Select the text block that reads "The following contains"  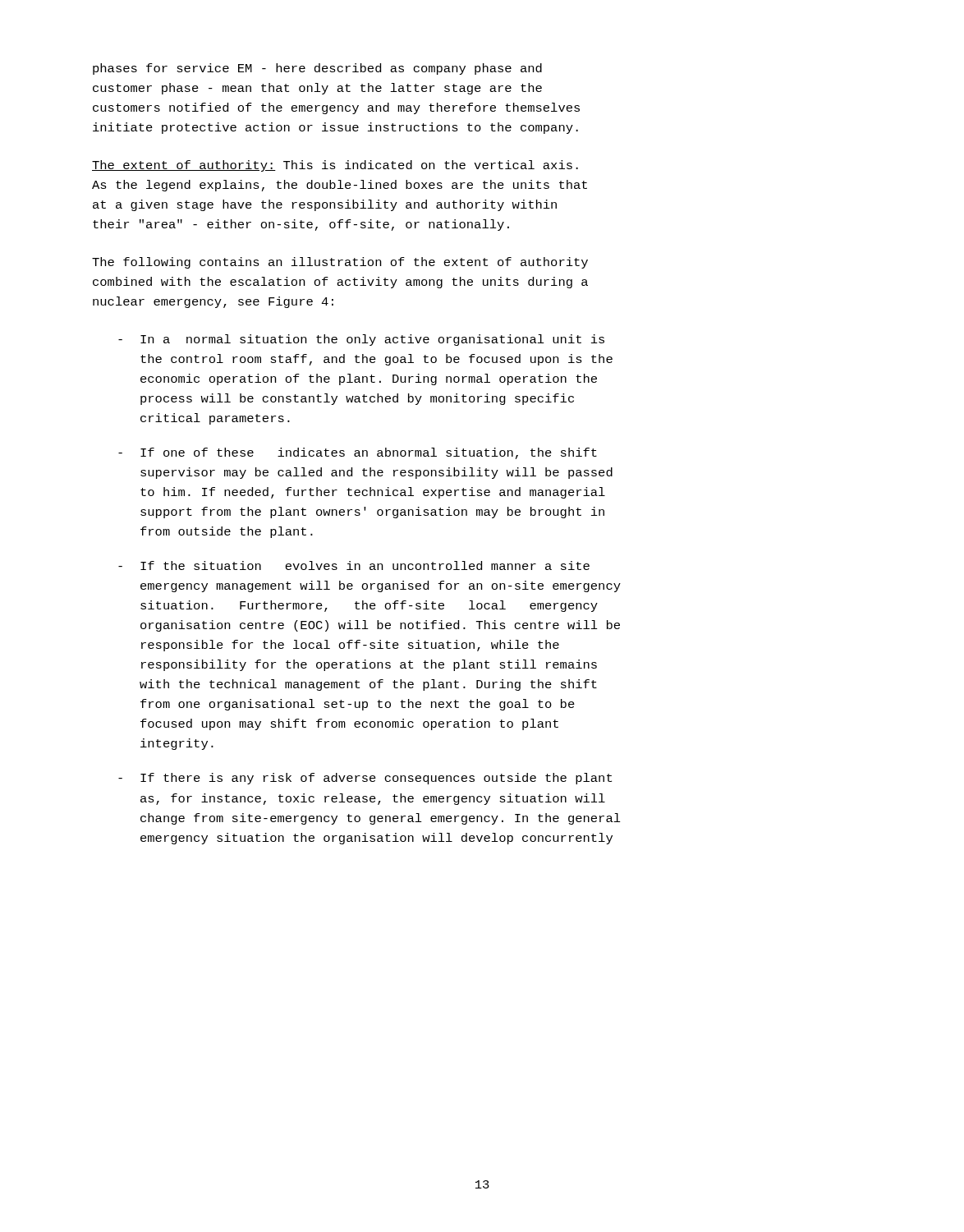tap(340, 283)
